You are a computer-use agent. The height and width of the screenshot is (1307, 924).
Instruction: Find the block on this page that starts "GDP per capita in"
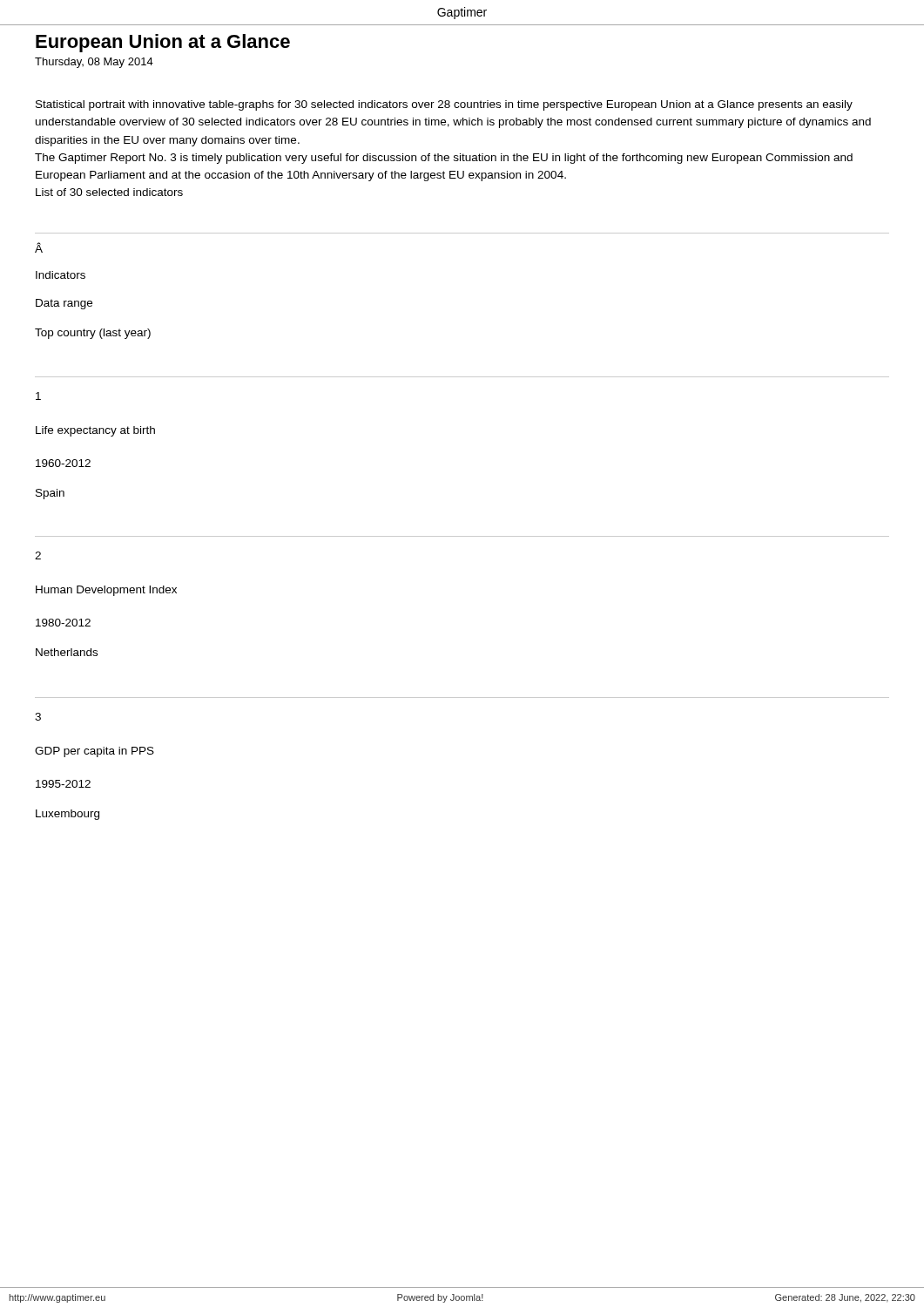[x=95, y=751]
